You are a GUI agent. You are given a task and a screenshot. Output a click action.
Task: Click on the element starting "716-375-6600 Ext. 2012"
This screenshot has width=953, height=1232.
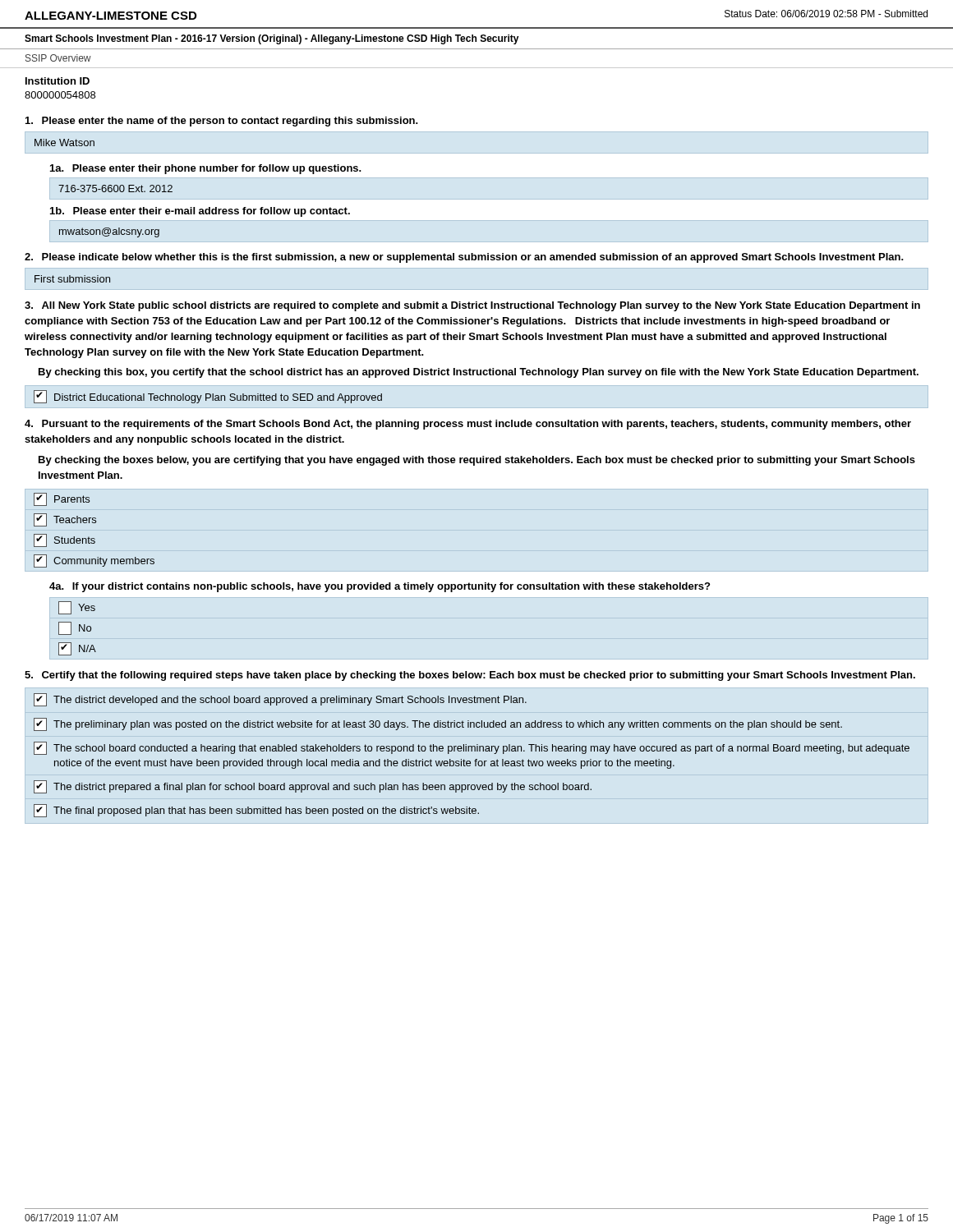116,188
